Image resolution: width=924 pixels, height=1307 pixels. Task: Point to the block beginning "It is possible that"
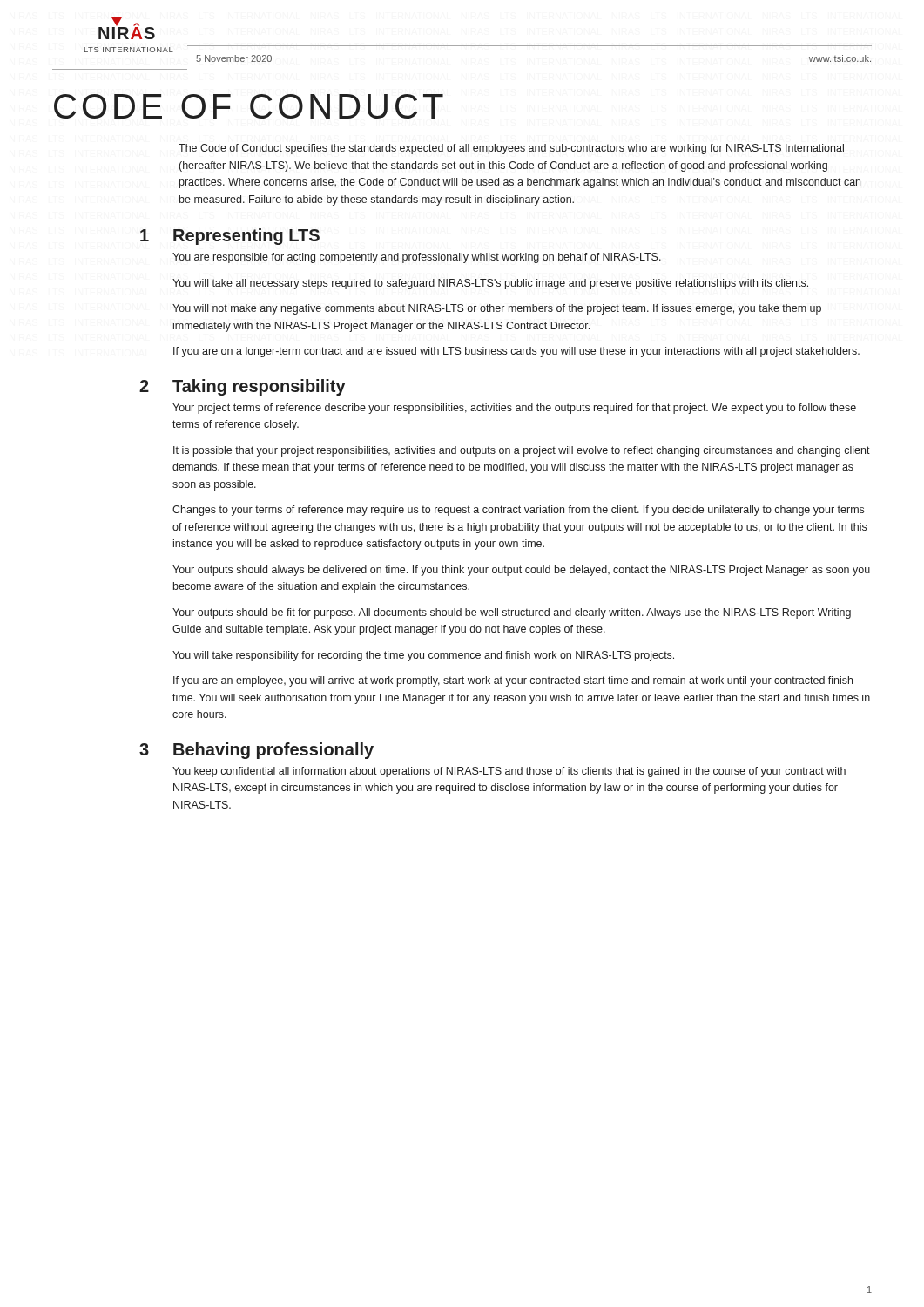point(521,467)
